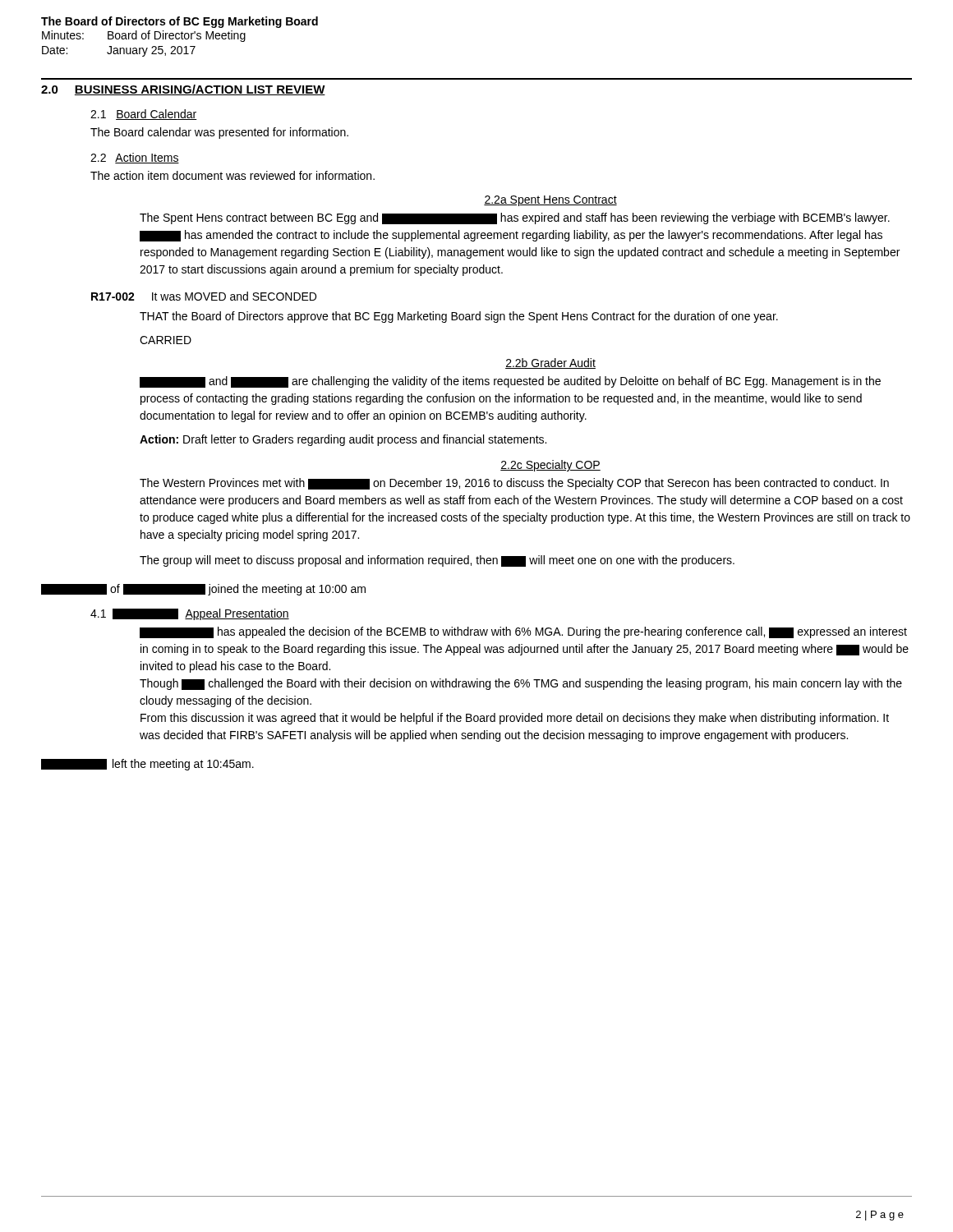Locate the text block that says "The action item document was"
The height and width of the screenshot is (1232, 953).
[233, 176]
